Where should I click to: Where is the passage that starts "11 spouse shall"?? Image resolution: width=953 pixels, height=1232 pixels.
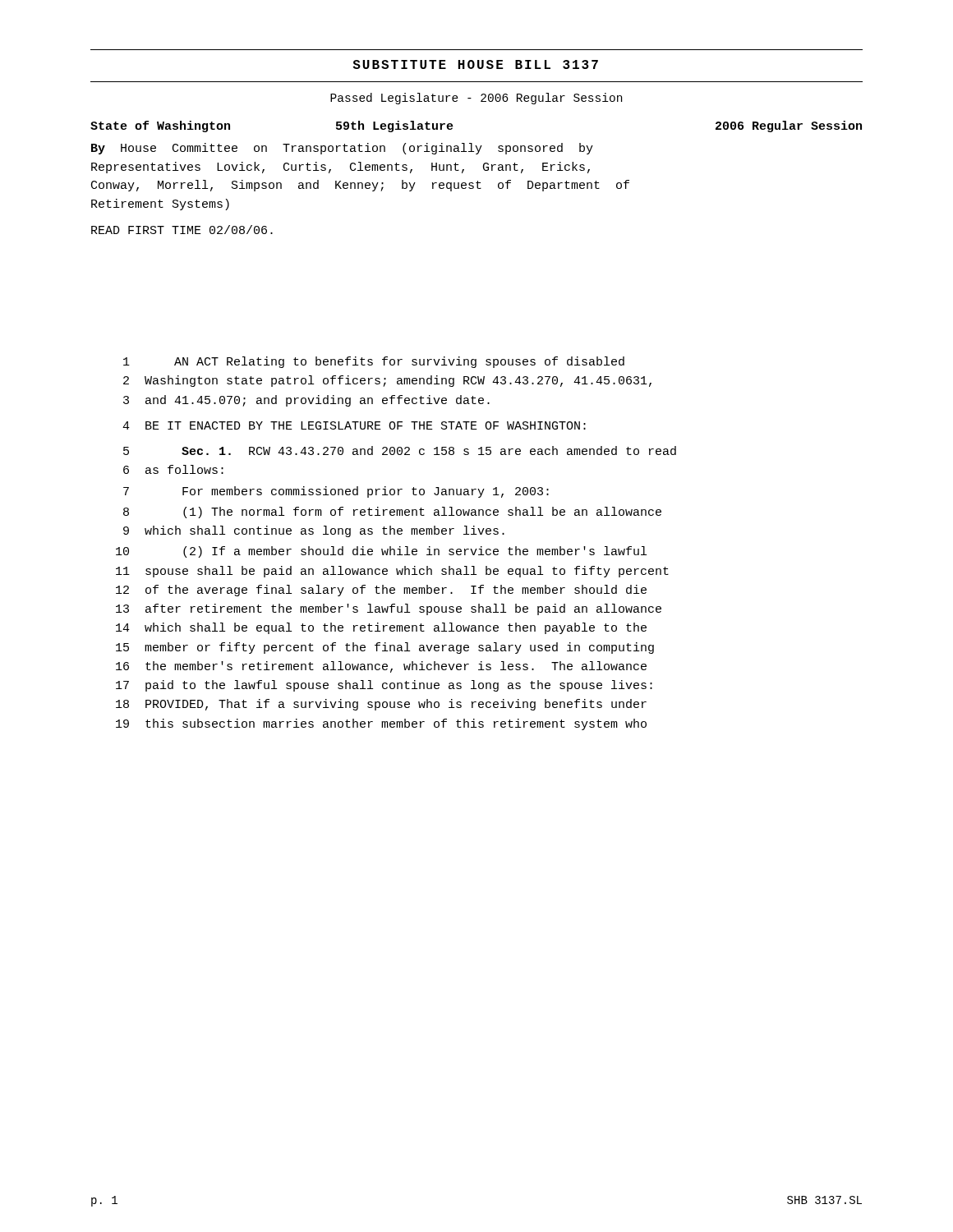[x=476, y=572]
